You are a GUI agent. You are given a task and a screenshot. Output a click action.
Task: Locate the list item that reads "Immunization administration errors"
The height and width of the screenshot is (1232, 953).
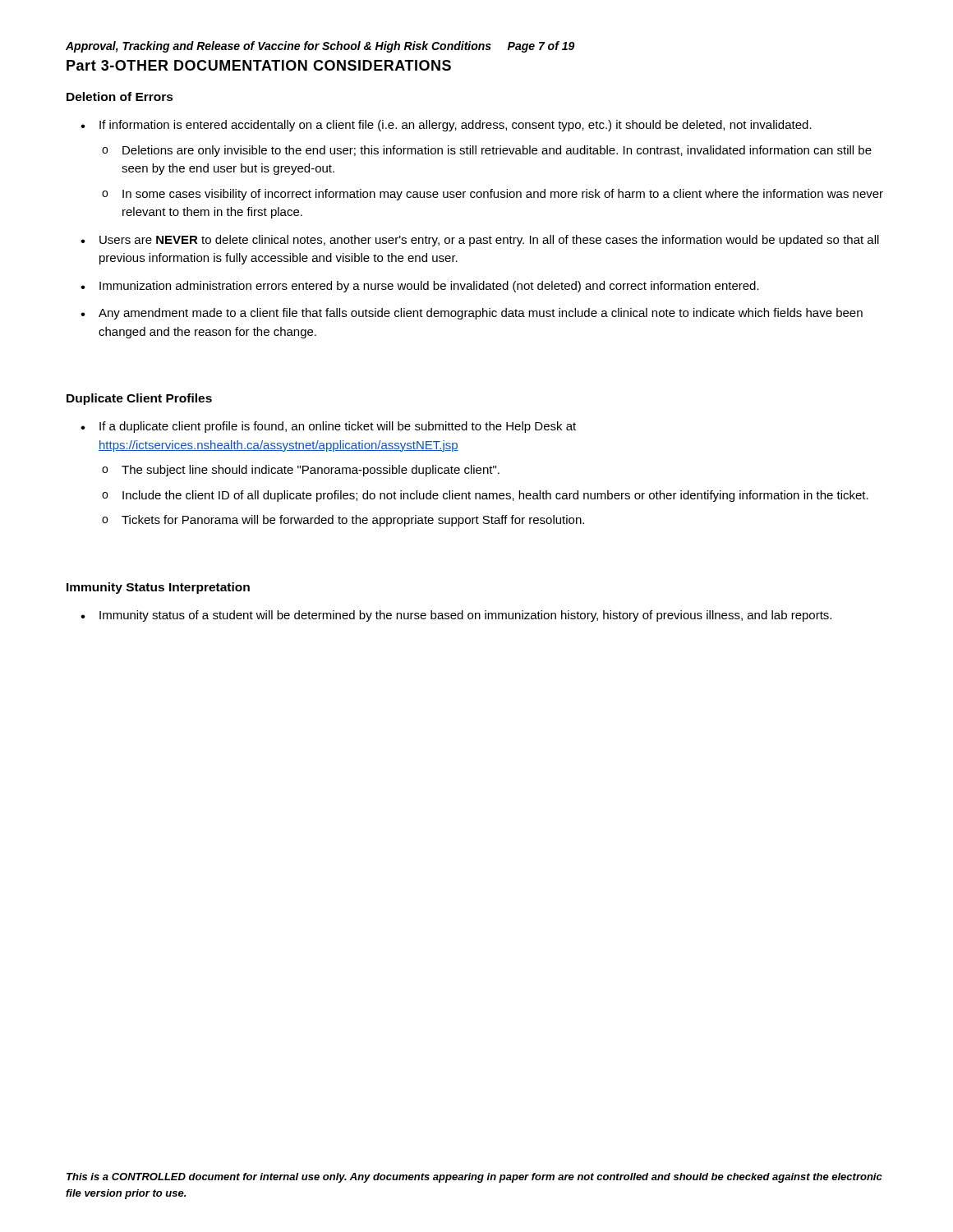tap(484, 286)
